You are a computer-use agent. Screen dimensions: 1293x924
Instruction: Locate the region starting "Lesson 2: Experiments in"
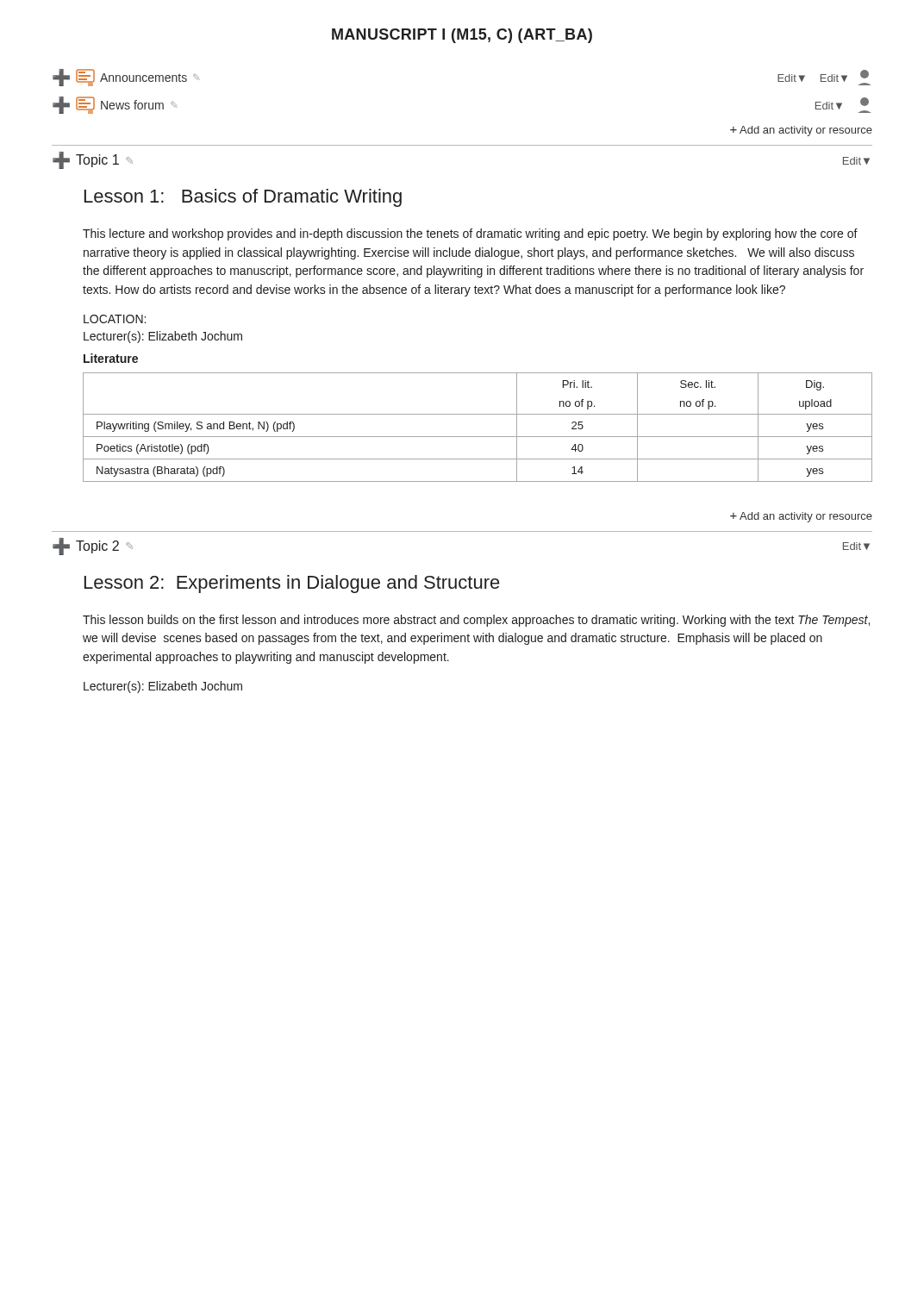tap(291, 582)
